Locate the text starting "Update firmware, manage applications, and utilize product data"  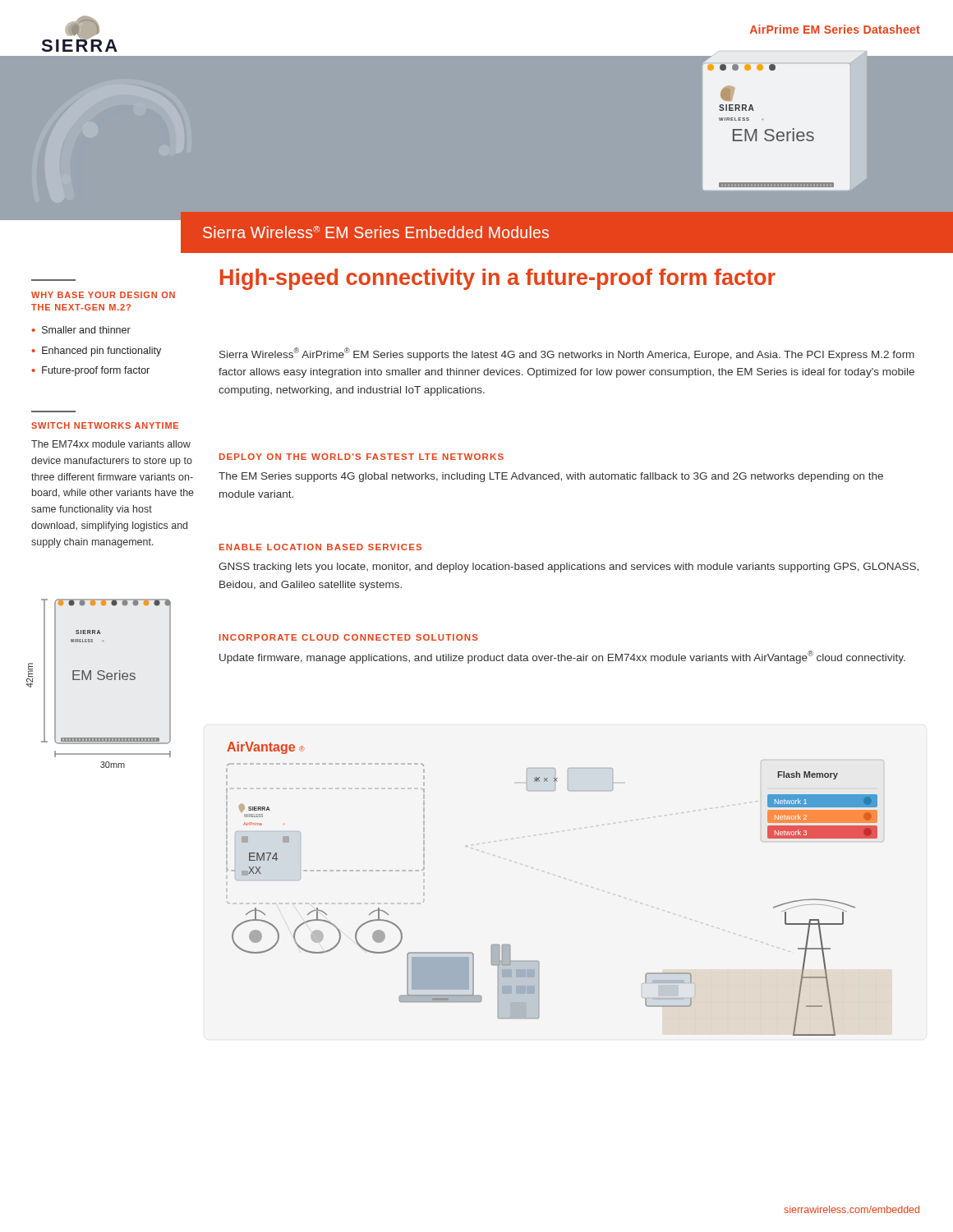point(562,656)
